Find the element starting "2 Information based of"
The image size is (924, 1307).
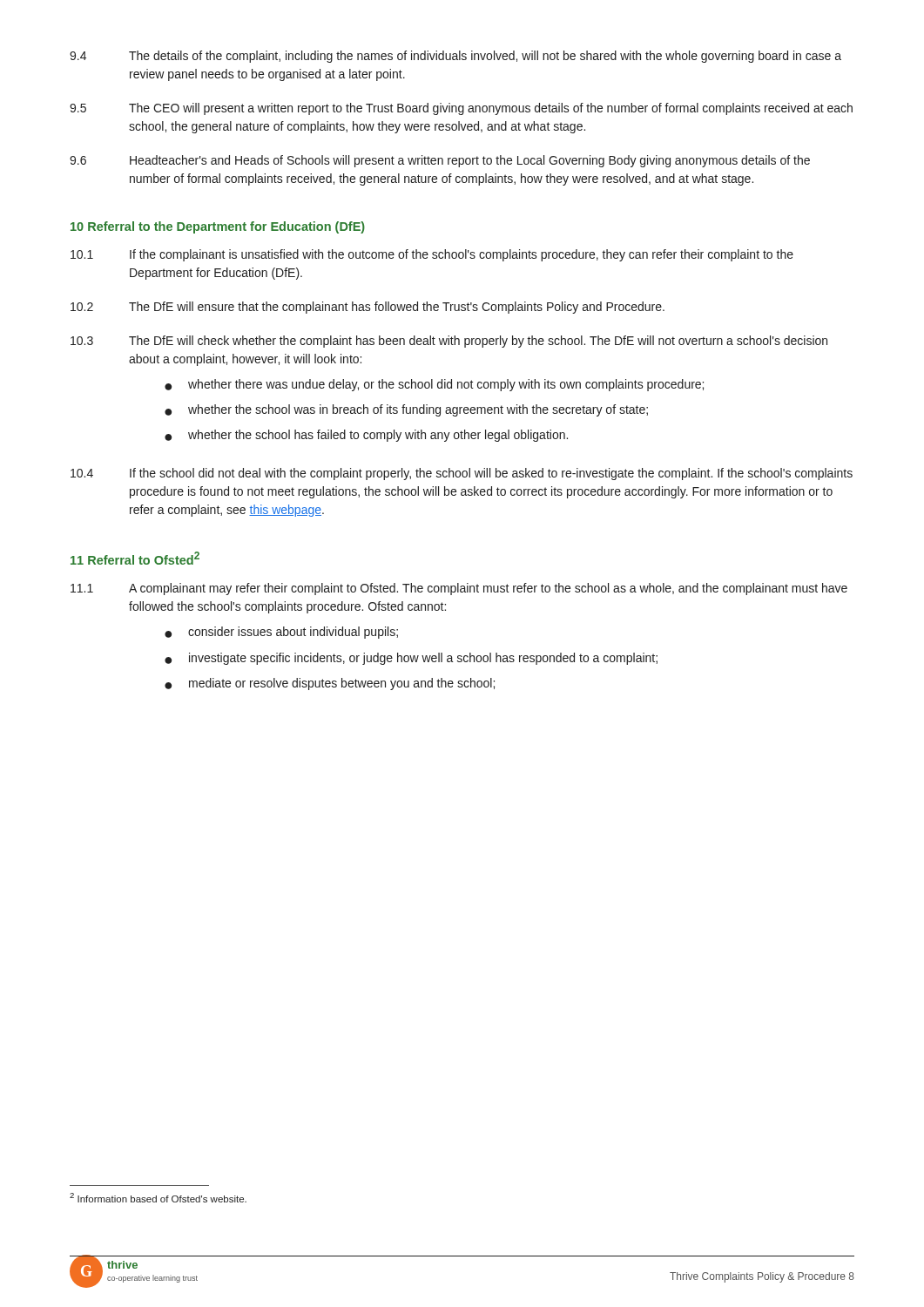click(x=158, y=1197)
